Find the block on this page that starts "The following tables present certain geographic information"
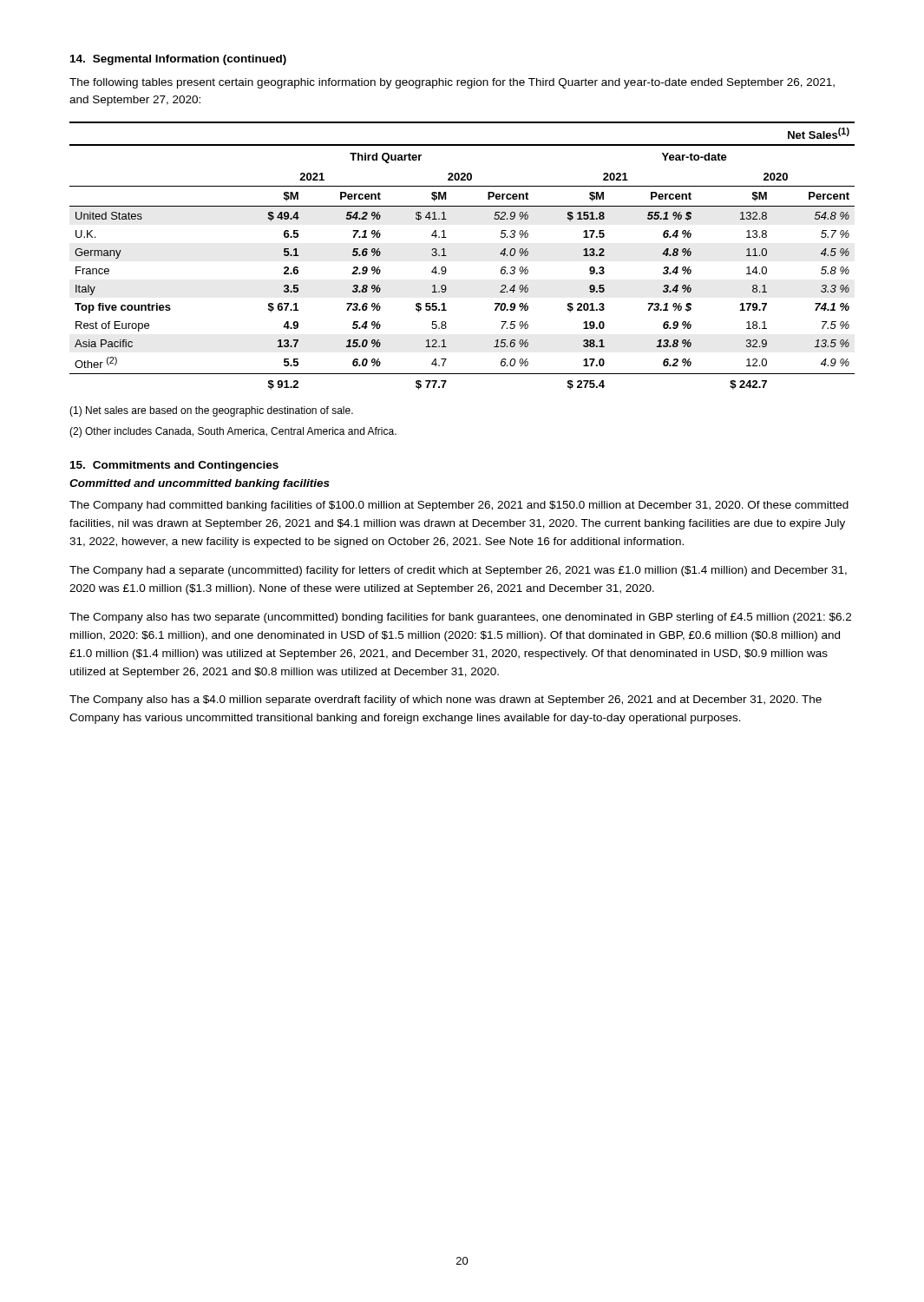This screenshot has width=924, height=1302. tap(452, 91)
